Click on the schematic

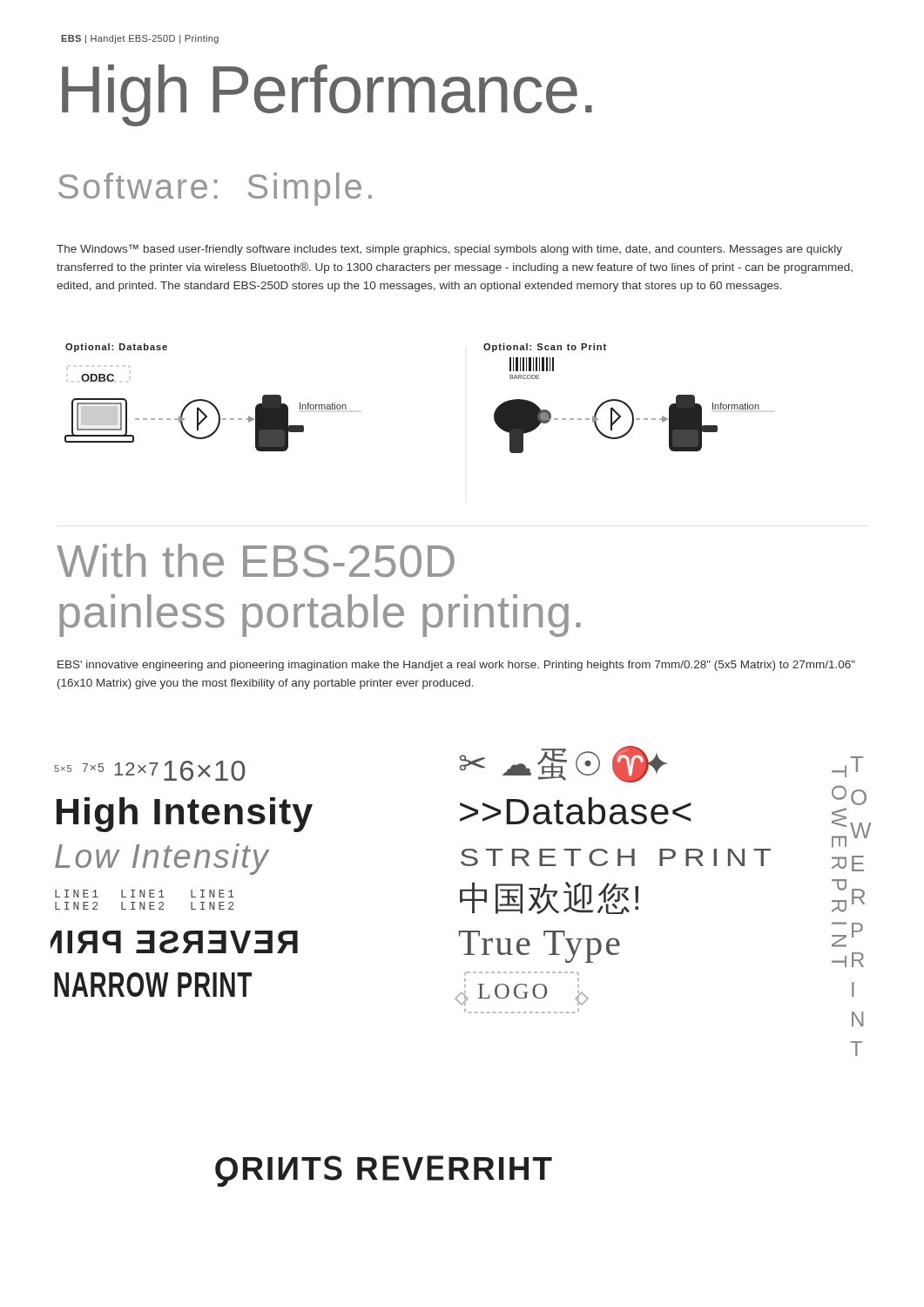(x=462, y=425)
